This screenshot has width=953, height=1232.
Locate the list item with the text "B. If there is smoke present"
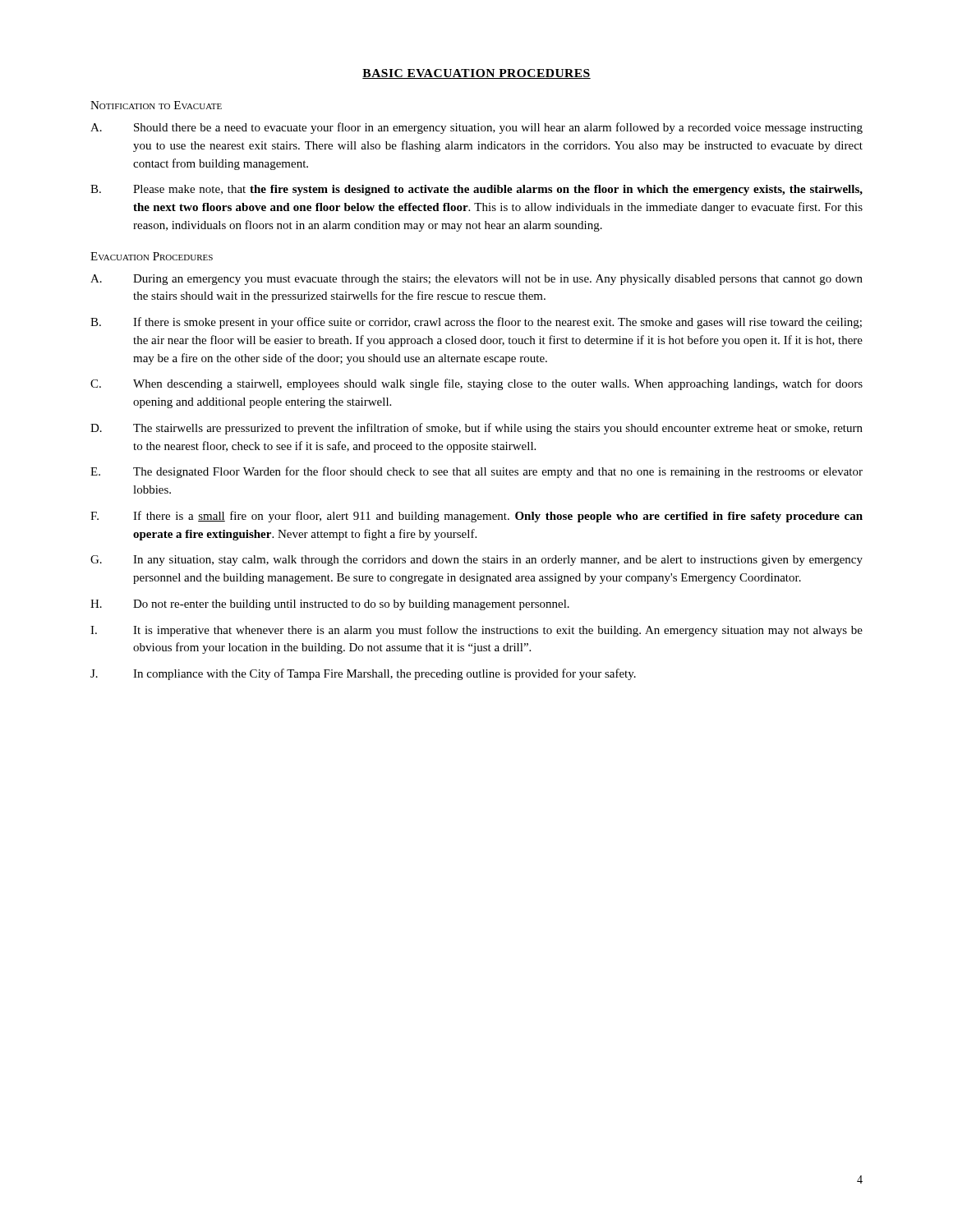click(476, 341)
